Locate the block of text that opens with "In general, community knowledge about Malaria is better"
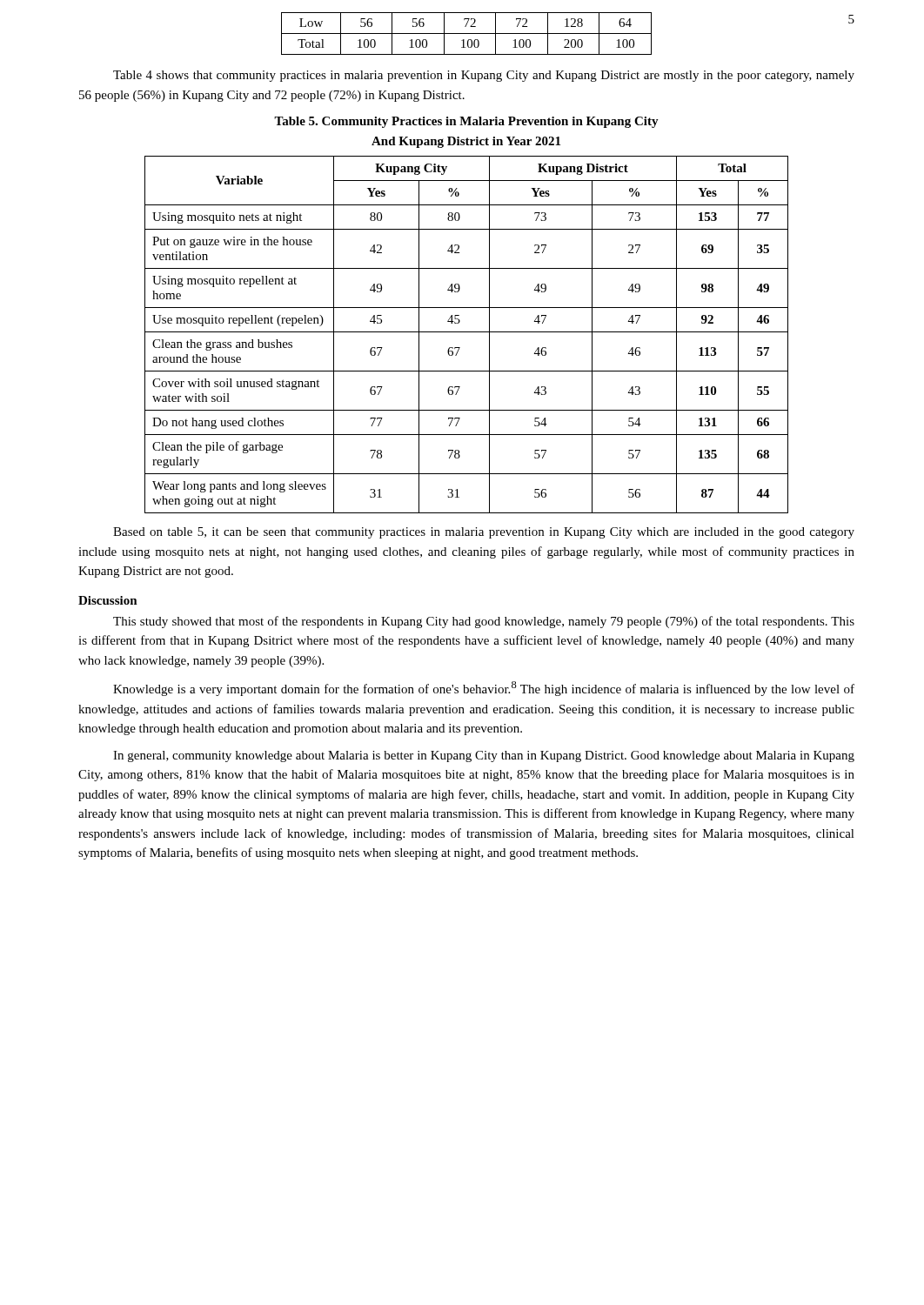The width and height of the screenshot is (924, 1305). tap(466, 804)
